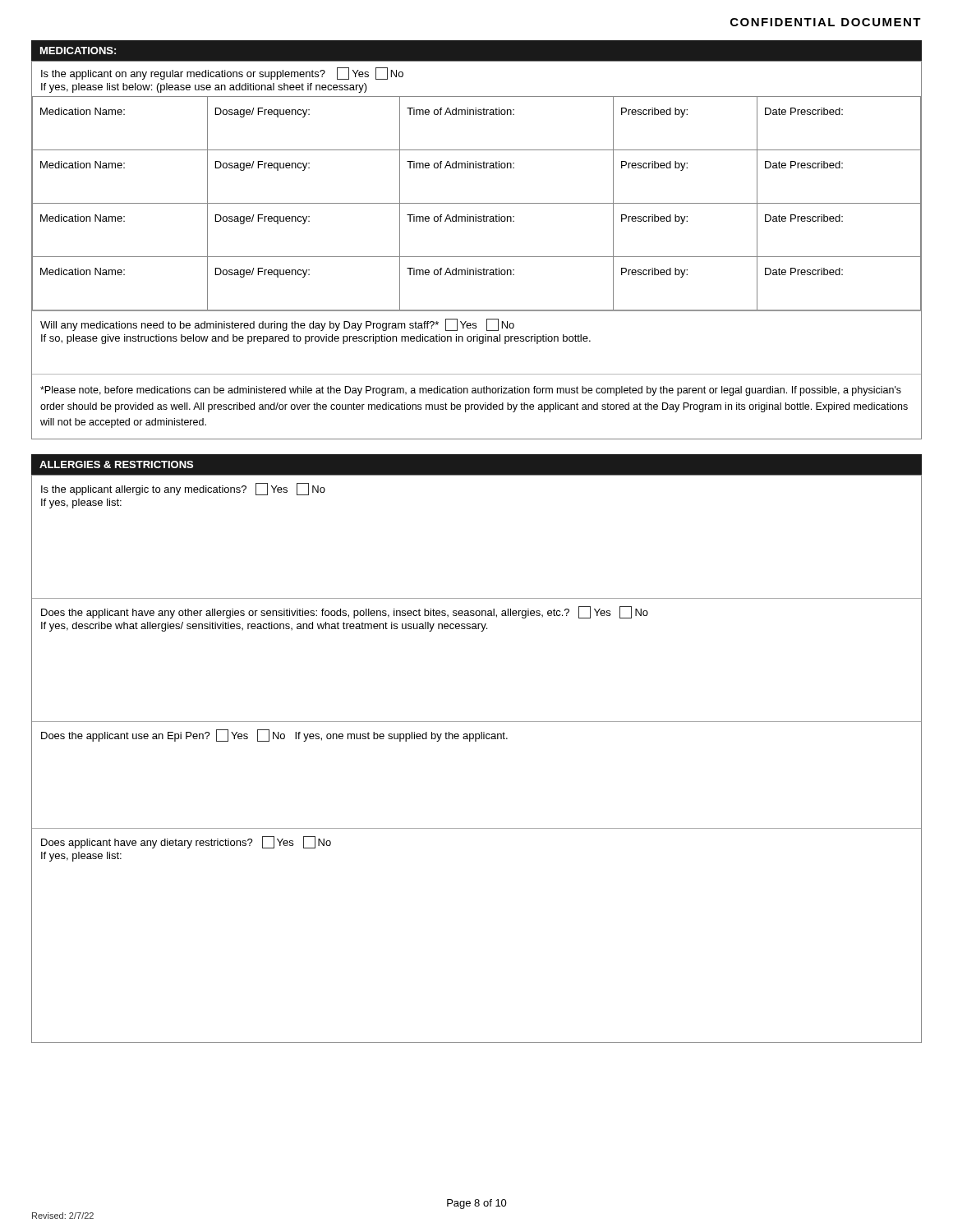
Task: Select the text block starting "Will any medications need"
Action: point(316,331)
